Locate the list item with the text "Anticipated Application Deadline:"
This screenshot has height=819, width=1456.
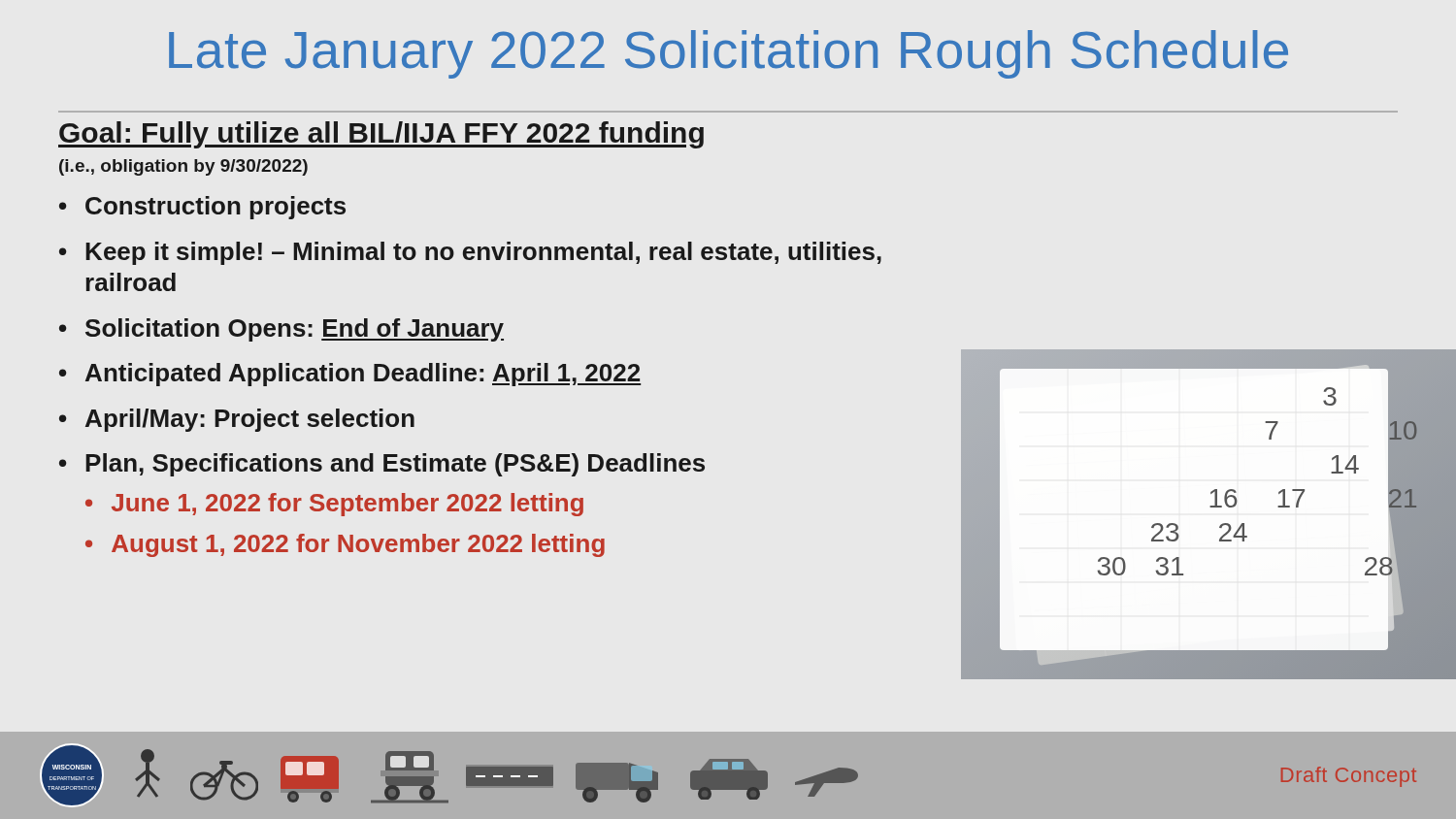click(x=363, y=373)
